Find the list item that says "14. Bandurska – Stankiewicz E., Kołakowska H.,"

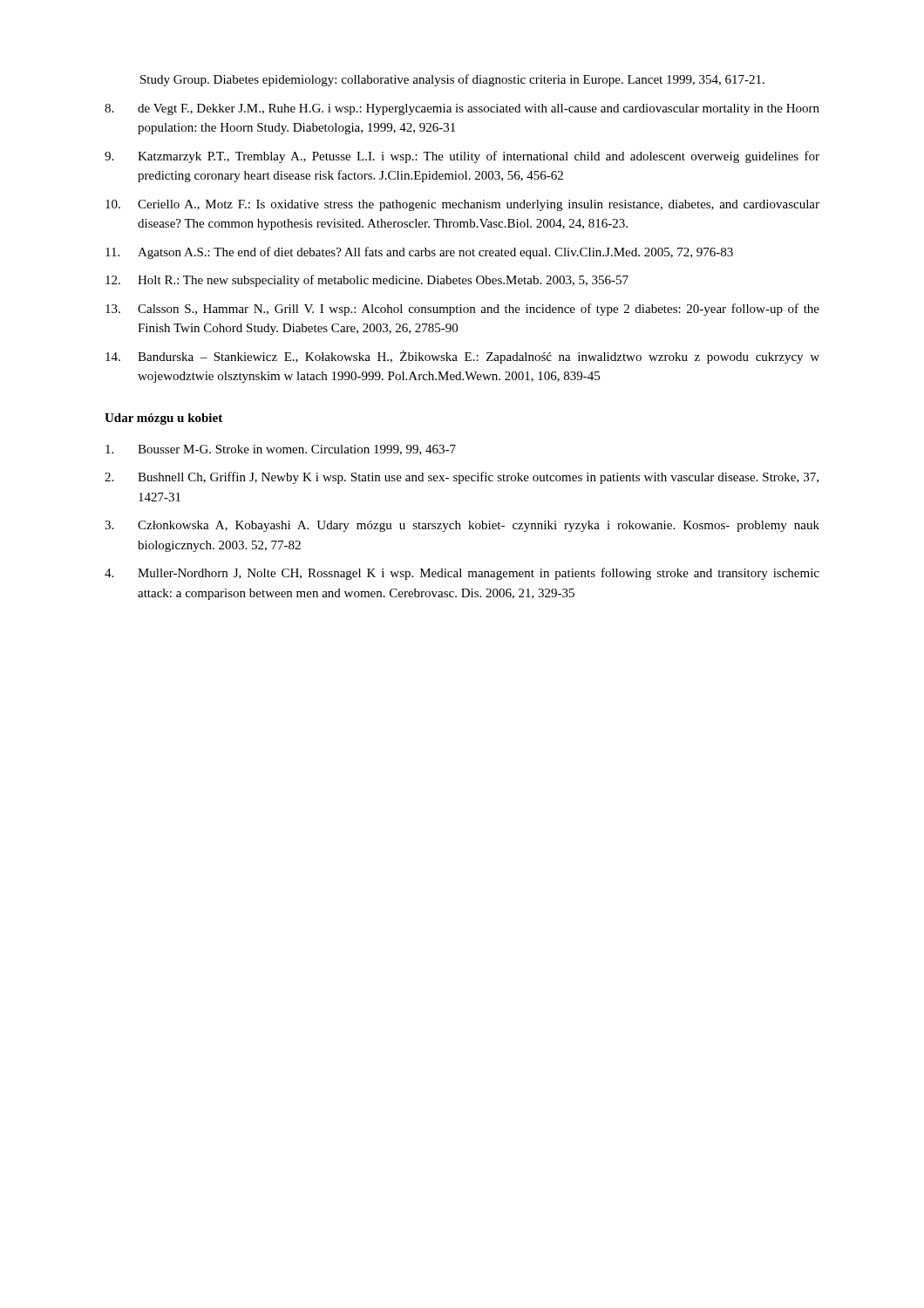[462, 366]
